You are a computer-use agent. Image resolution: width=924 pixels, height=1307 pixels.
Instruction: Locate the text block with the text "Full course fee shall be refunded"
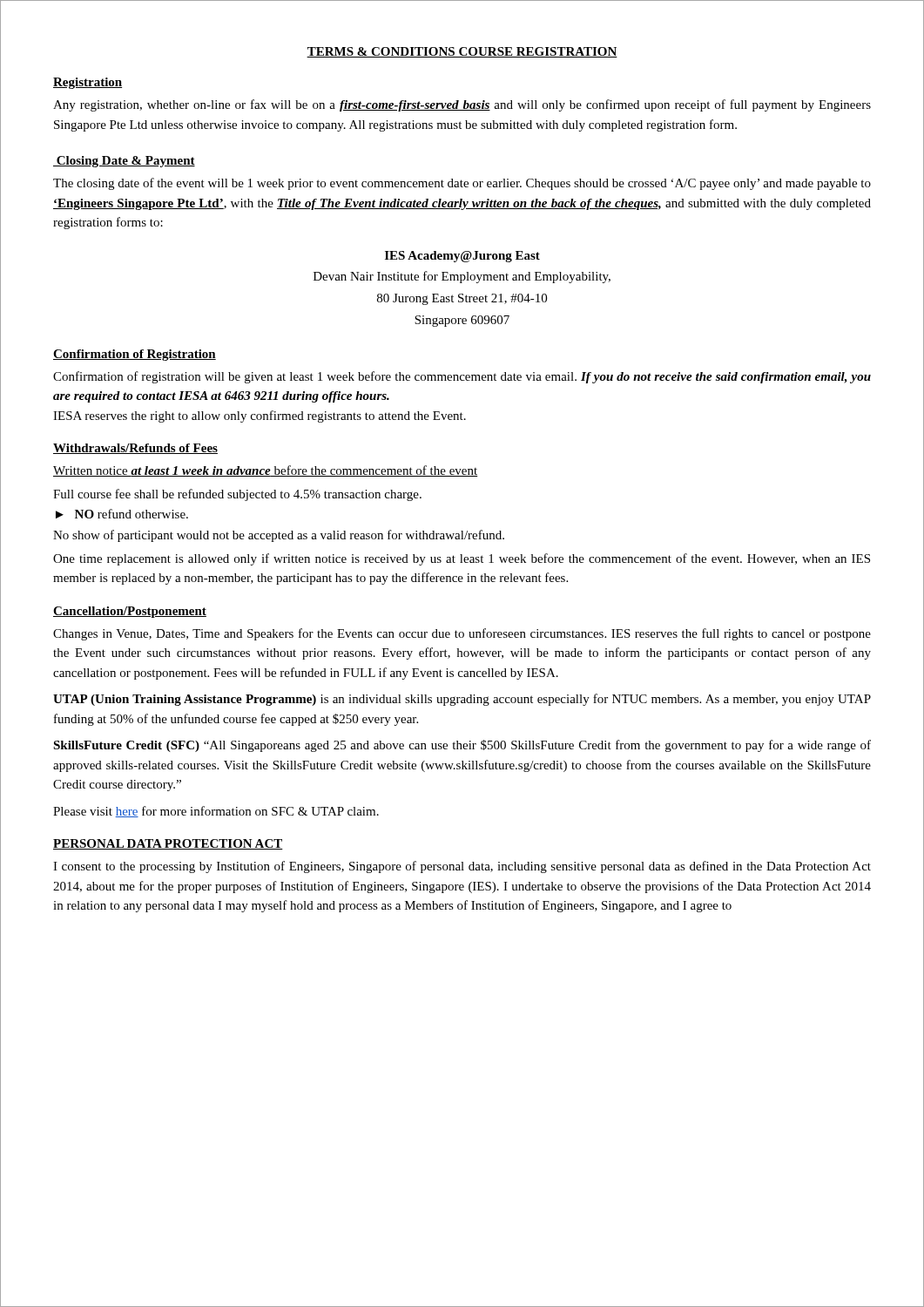point(237,495)
